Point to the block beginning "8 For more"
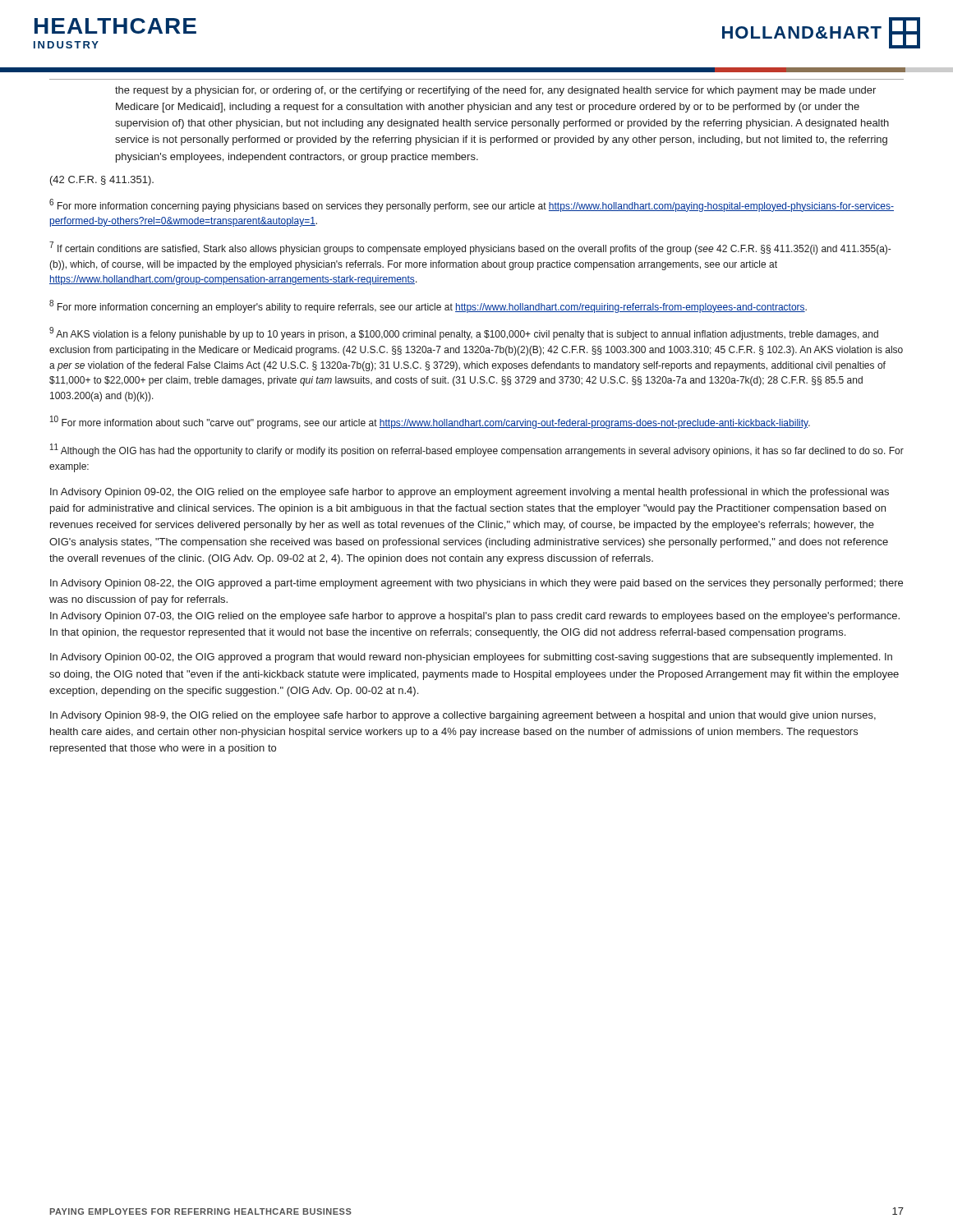This screenshot has width=953, height=1232. 428,306
